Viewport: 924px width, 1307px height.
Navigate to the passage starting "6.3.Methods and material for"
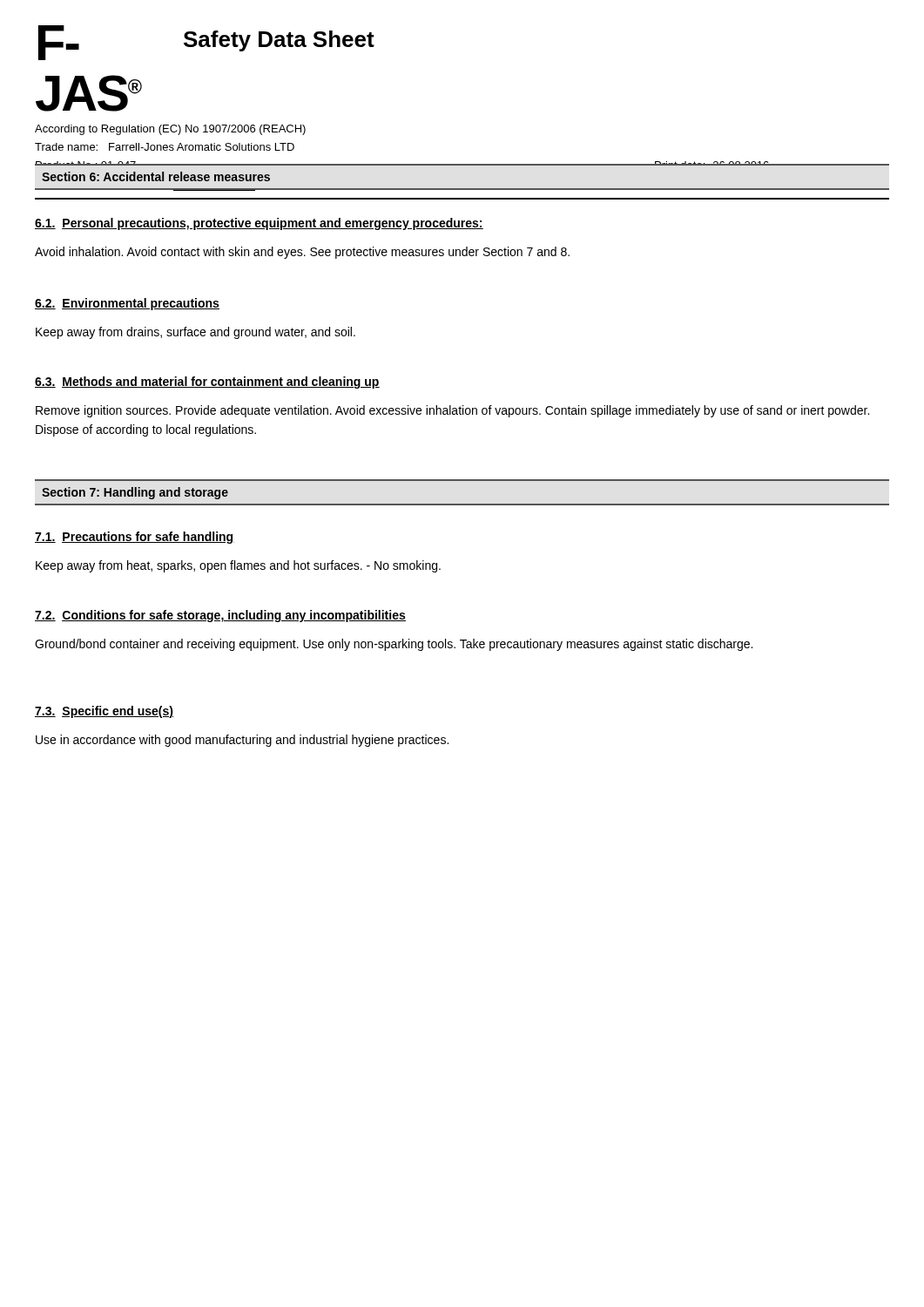[x=207, y=382]
